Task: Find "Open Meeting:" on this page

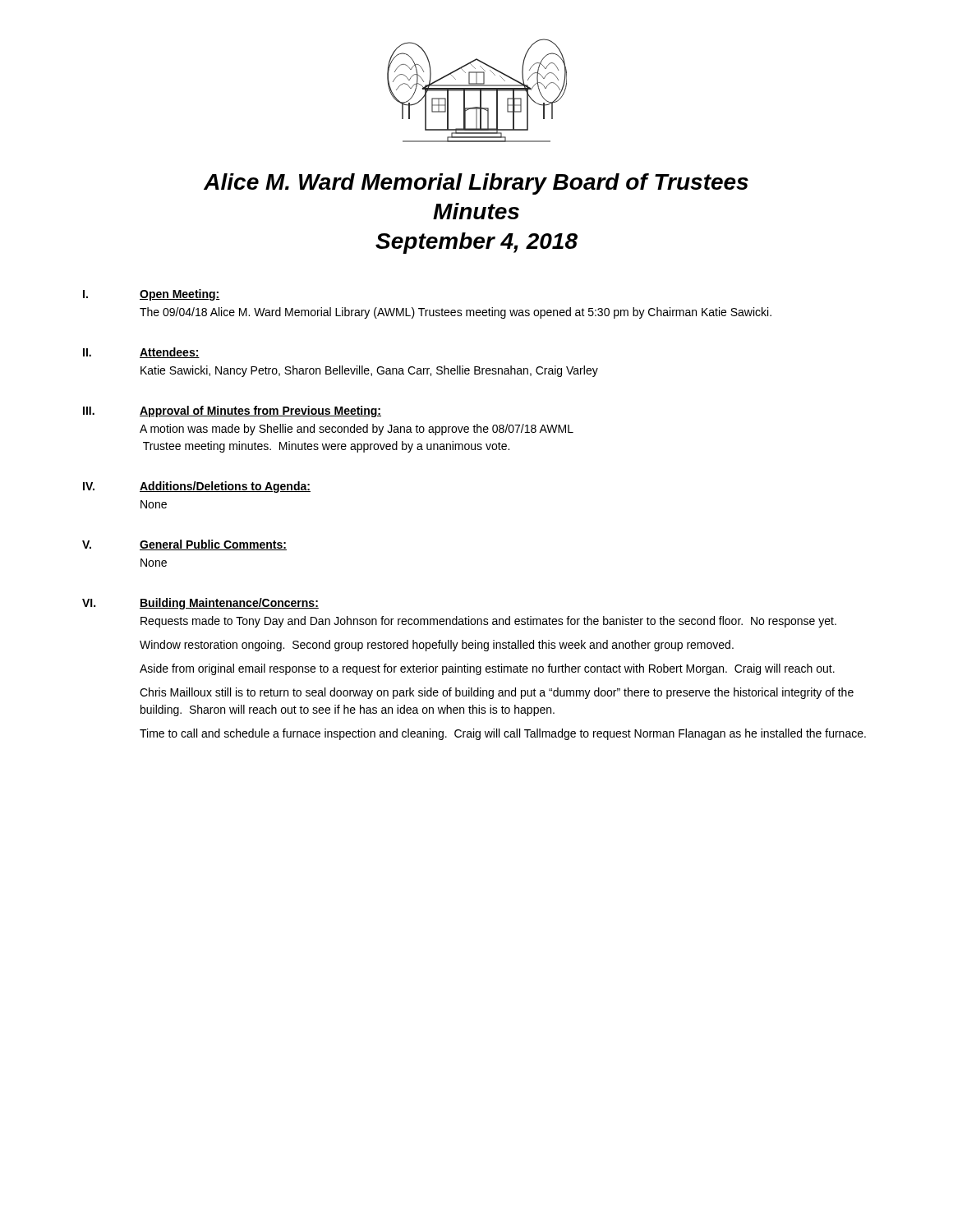Action: click(x=180, y=294)
